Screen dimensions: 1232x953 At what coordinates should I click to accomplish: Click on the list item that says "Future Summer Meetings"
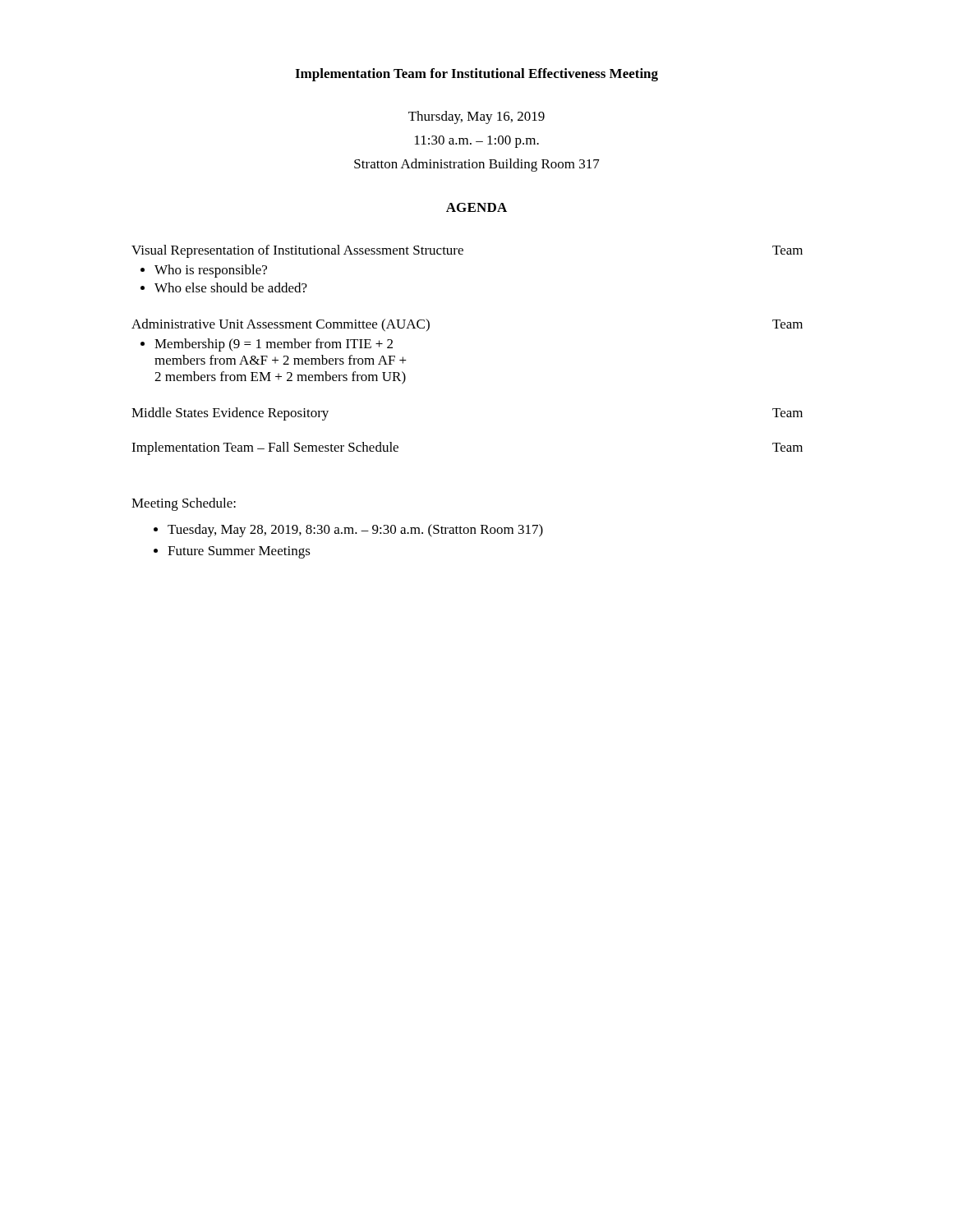click(x=239, y=550)
